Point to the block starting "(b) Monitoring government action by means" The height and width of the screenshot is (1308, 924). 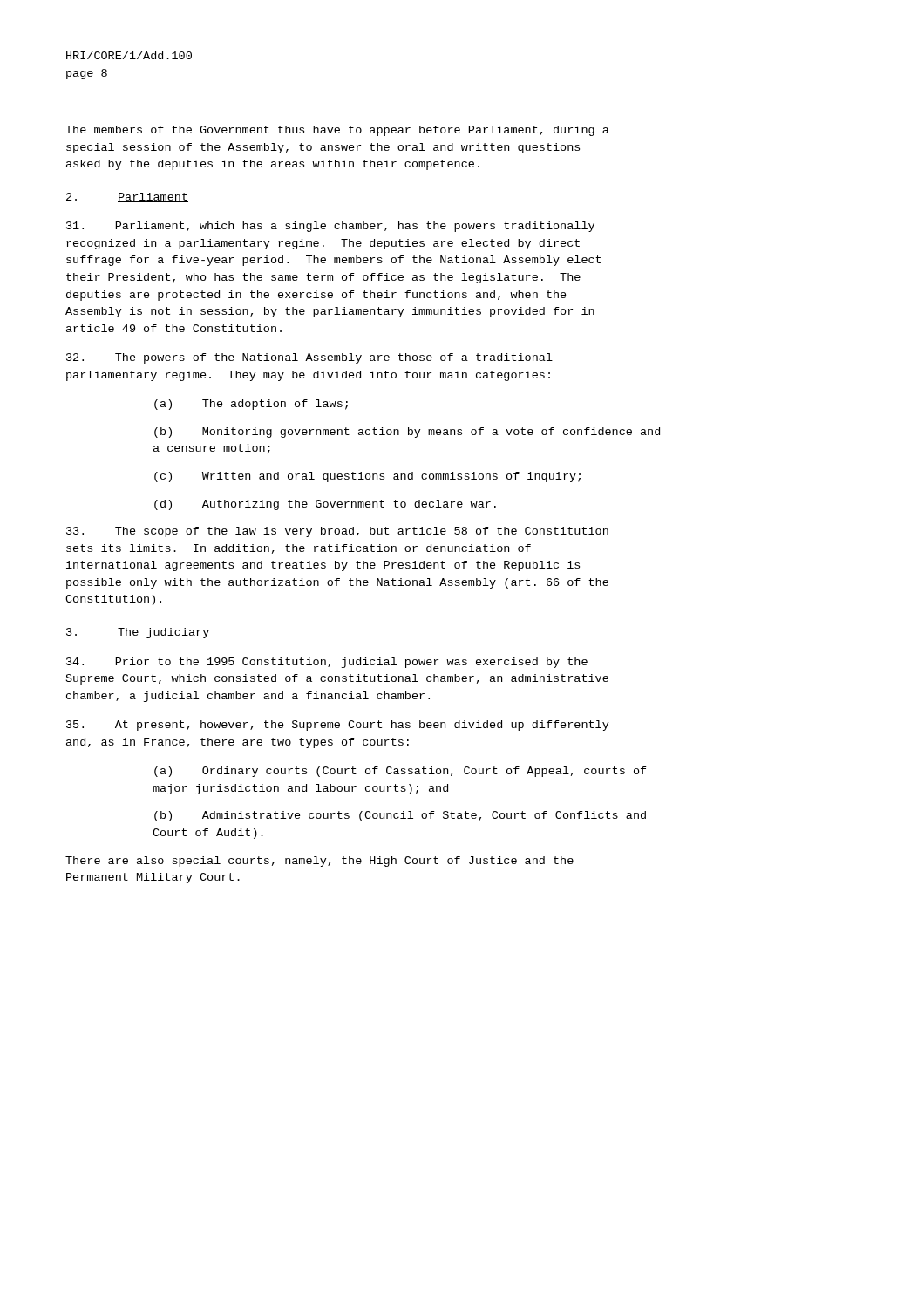(x=407, y=440)
